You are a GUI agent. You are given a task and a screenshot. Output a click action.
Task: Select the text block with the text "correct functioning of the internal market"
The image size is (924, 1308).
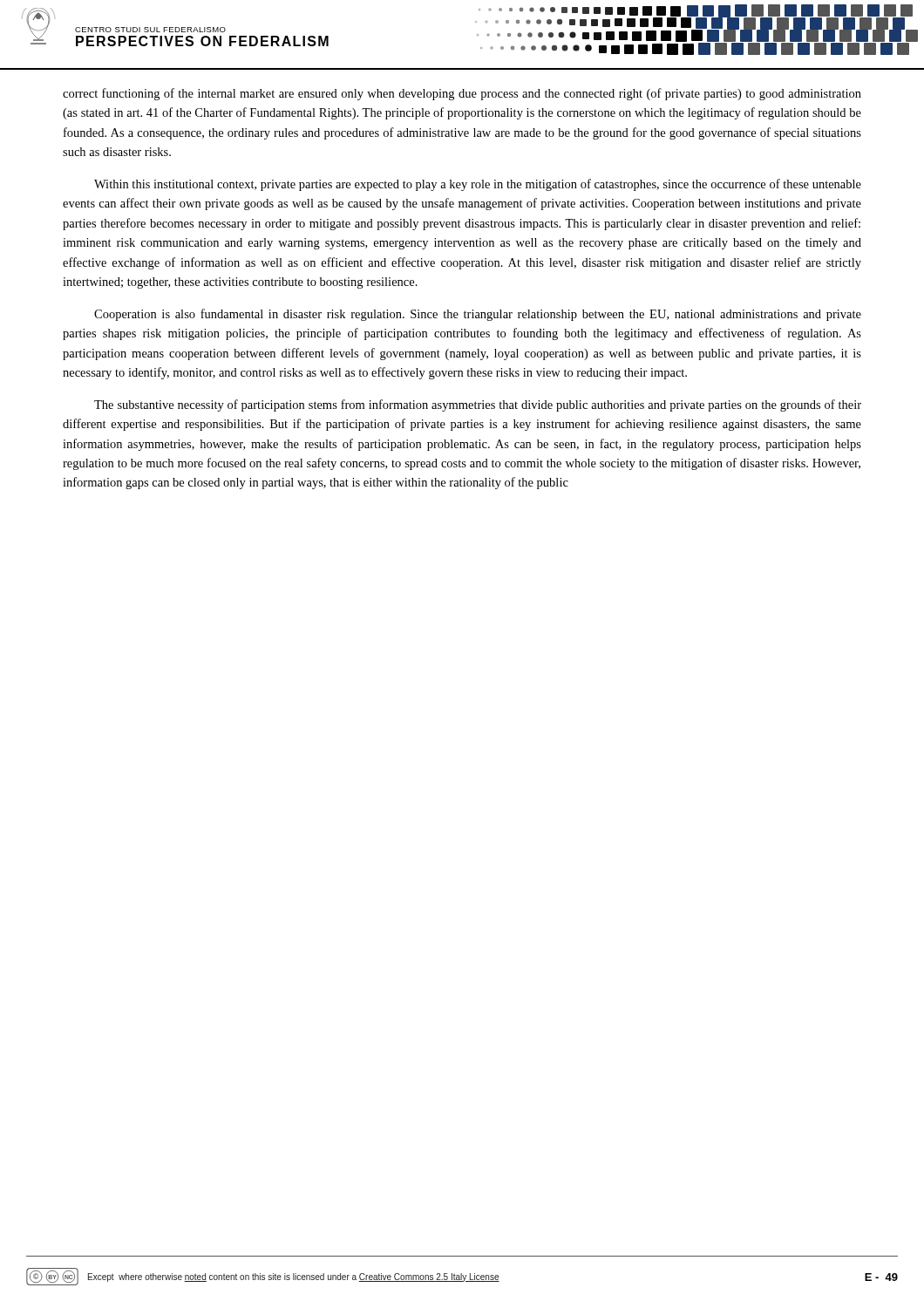462,94
